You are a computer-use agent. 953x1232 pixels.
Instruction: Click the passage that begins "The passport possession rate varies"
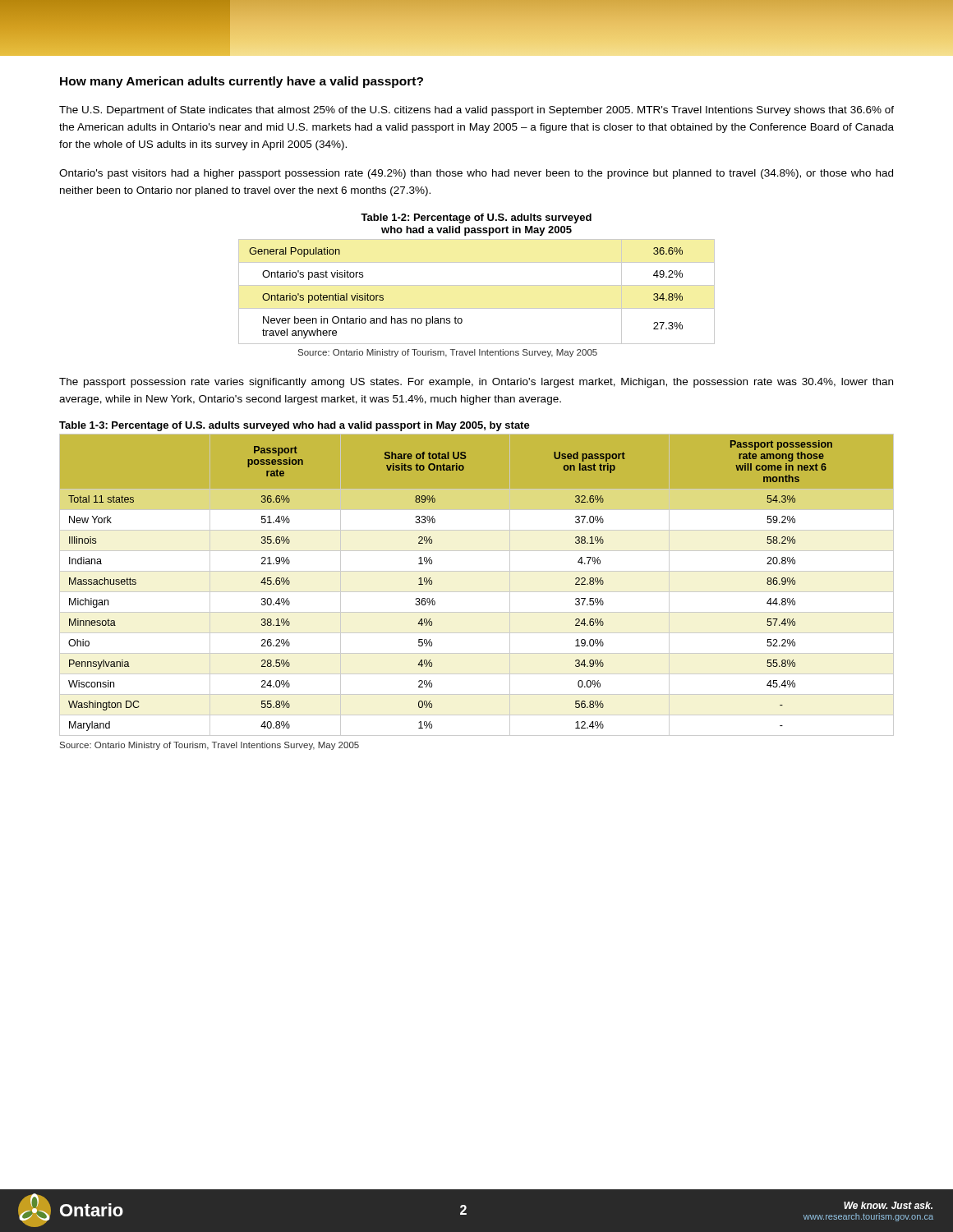(x=476, y=390)
